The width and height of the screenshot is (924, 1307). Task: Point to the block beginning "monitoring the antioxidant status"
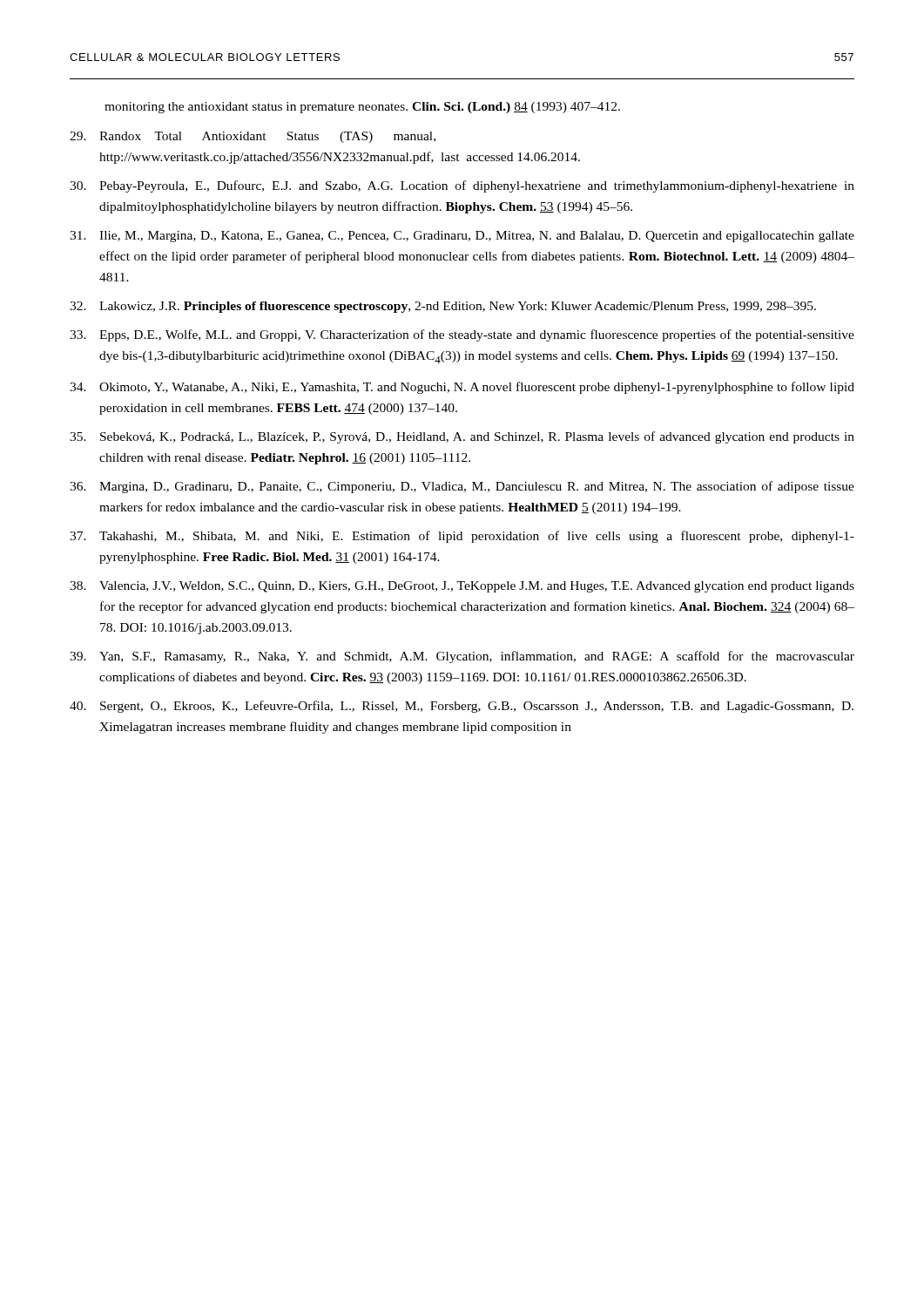(363, 106)
